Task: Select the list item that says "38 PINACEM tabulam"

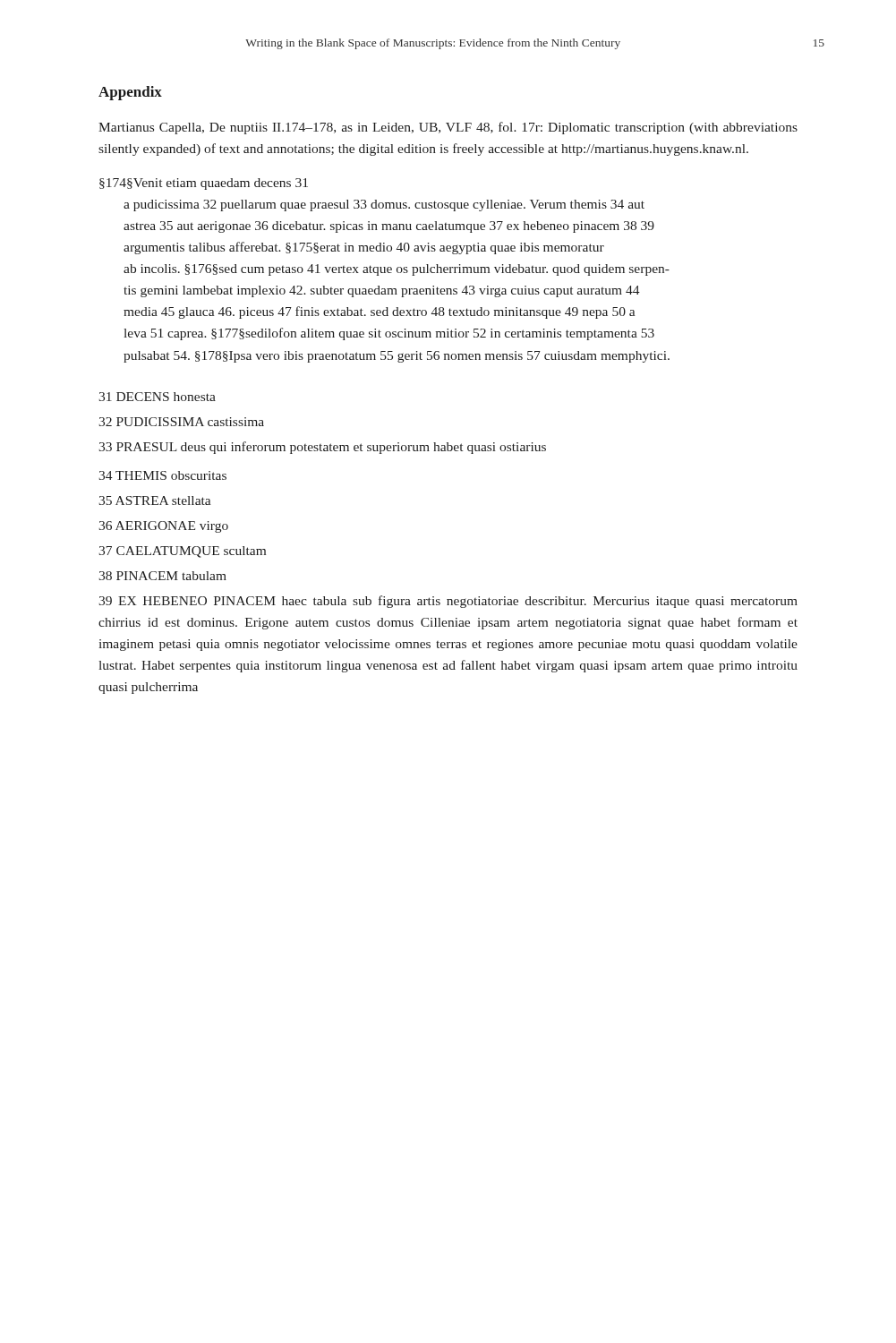Action: pyautogui.click(x=162, y=575)
